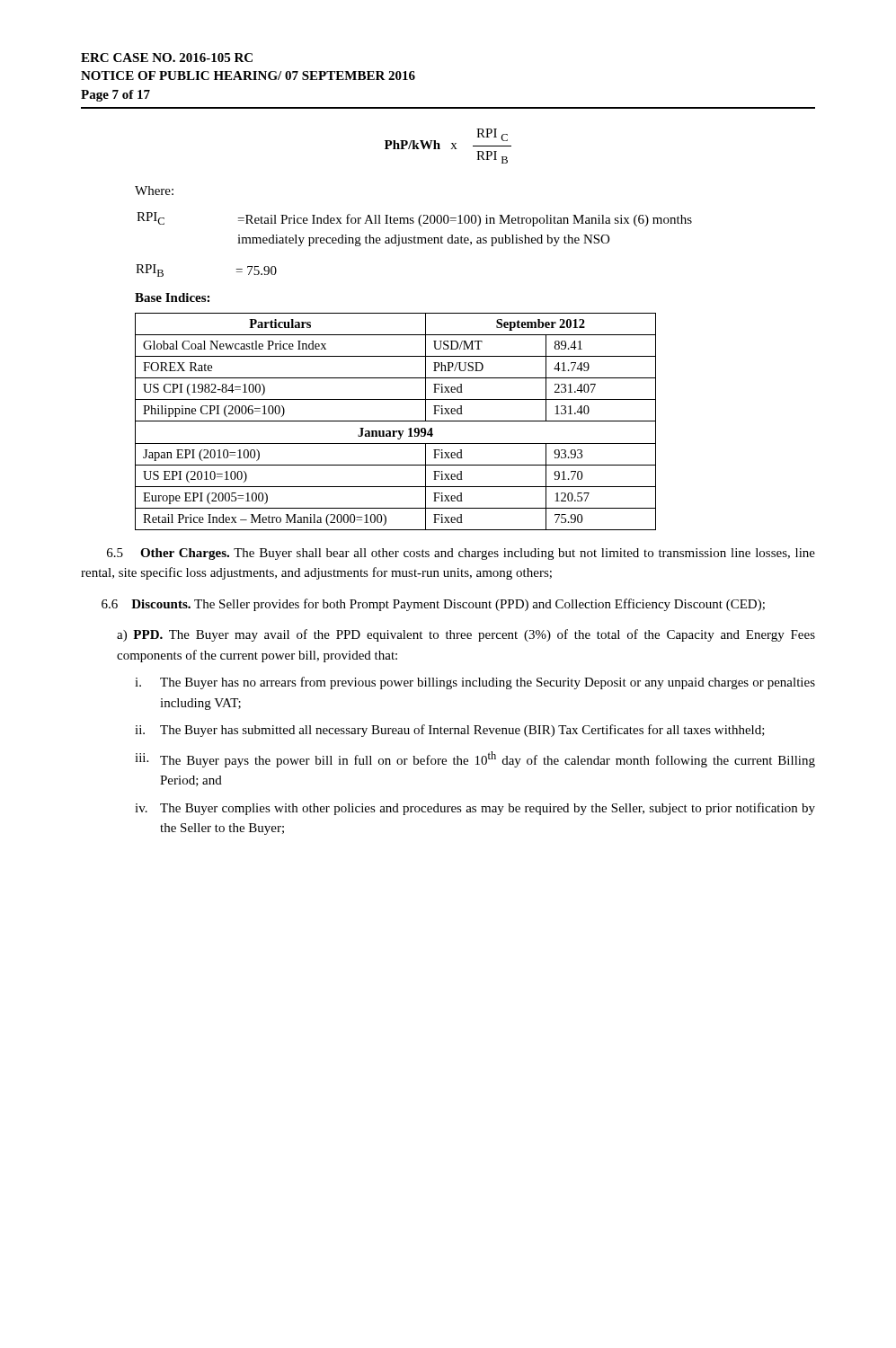
Task: Point to the element starting "ii. The Buyer has submitted"
Action: [x=475, y=730]
